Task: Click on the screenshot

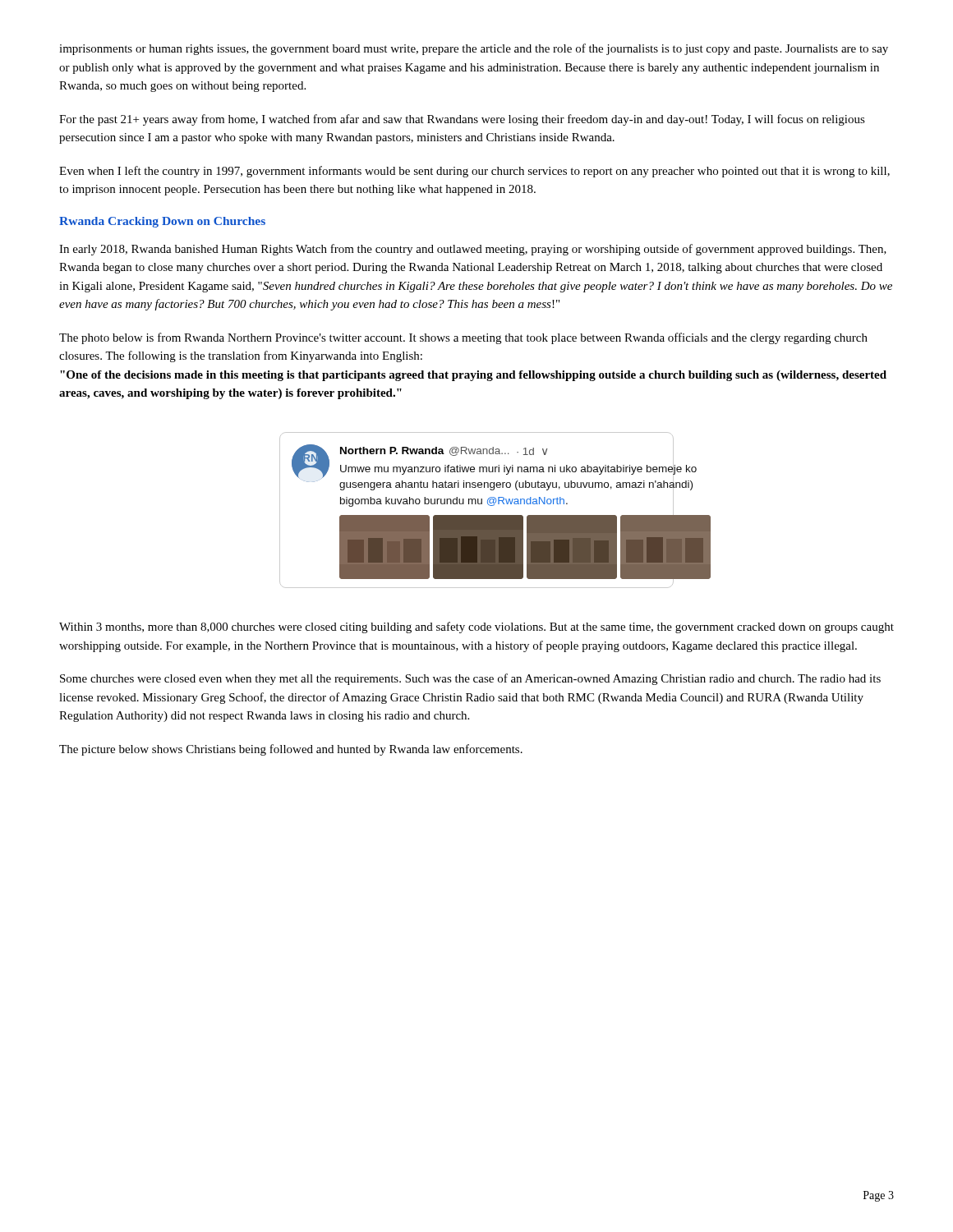Action: (x=476, y=510)
